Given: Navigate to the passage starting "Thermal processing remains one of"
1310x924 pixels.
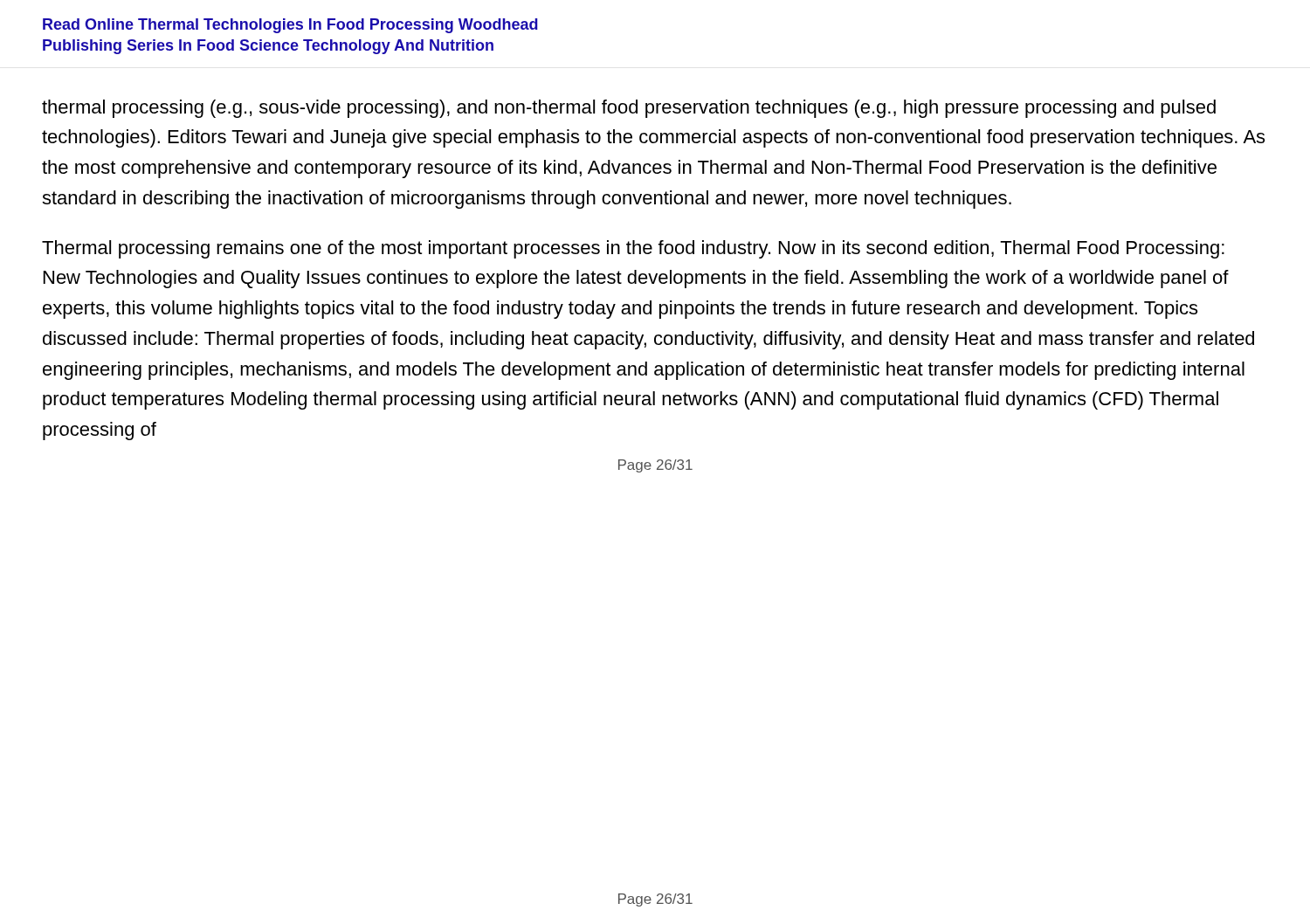Looking at the screenshot, I should pyautogui.click(x=655, y=357).
